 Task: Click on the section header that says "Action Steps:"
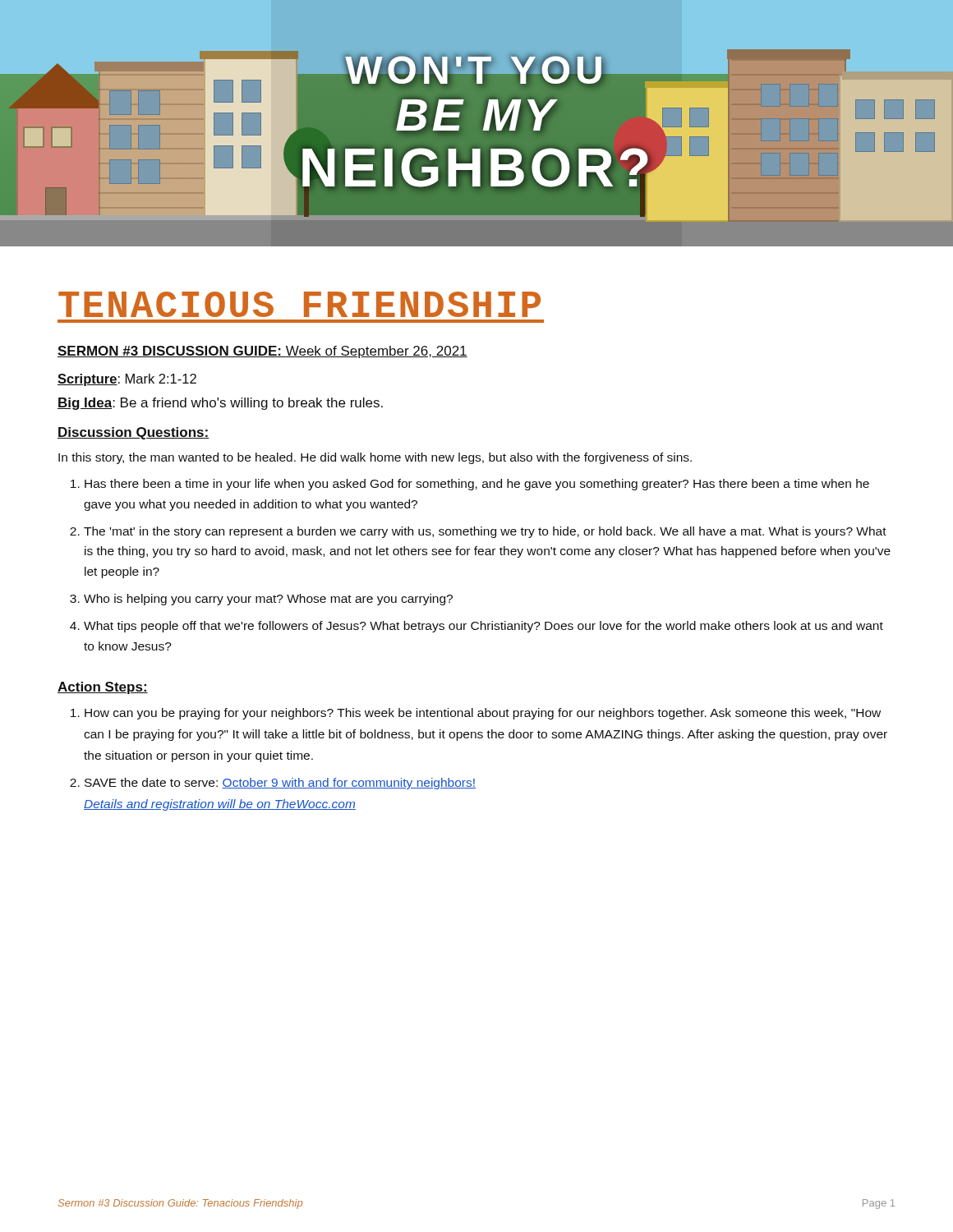point(102,687)
